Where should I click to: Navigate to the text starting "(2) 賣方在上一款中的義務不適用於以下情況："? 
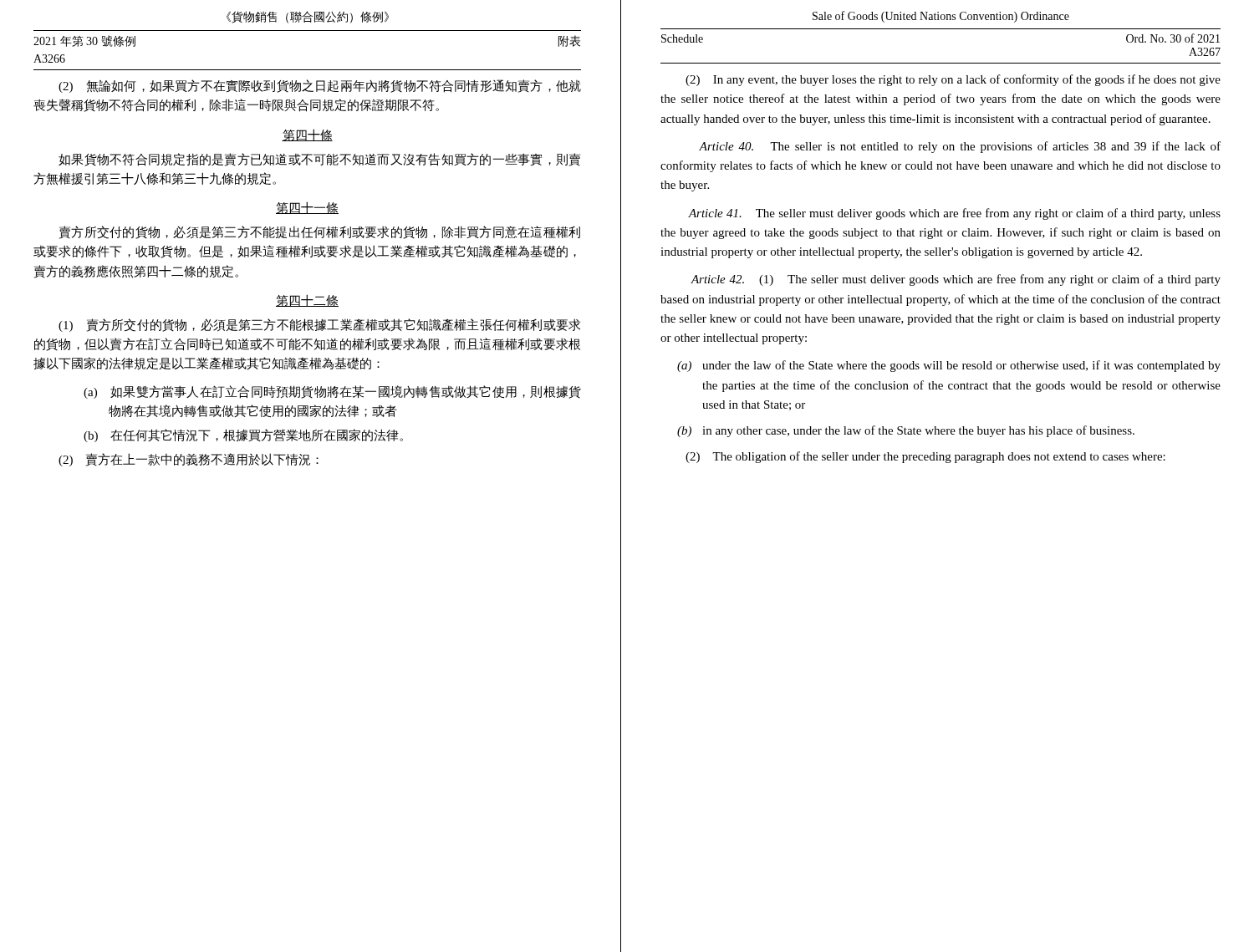(x=191, y=460)
